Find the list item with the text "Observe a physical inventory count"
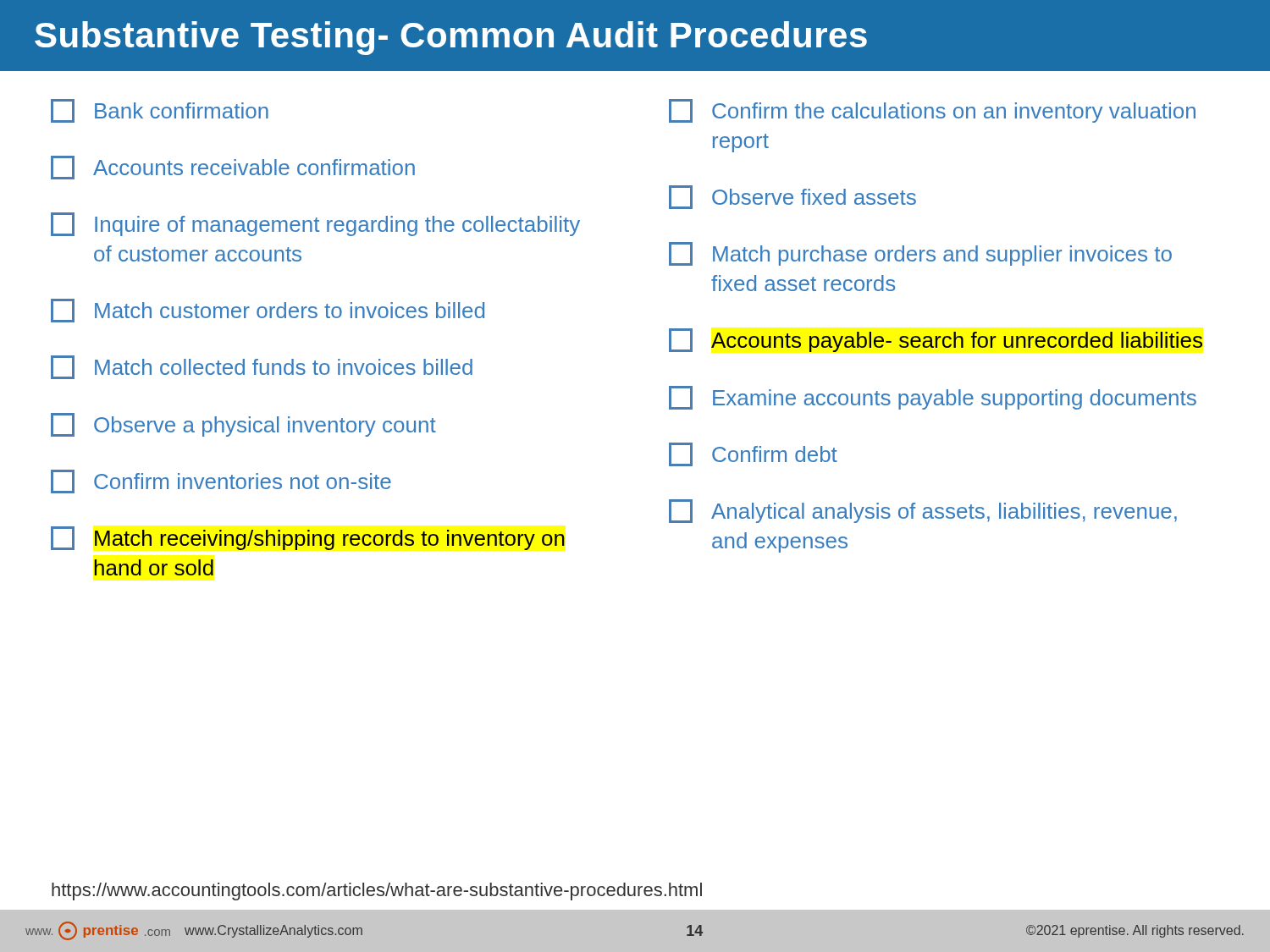Screen dimensions: 952x1270 (326, 425)
